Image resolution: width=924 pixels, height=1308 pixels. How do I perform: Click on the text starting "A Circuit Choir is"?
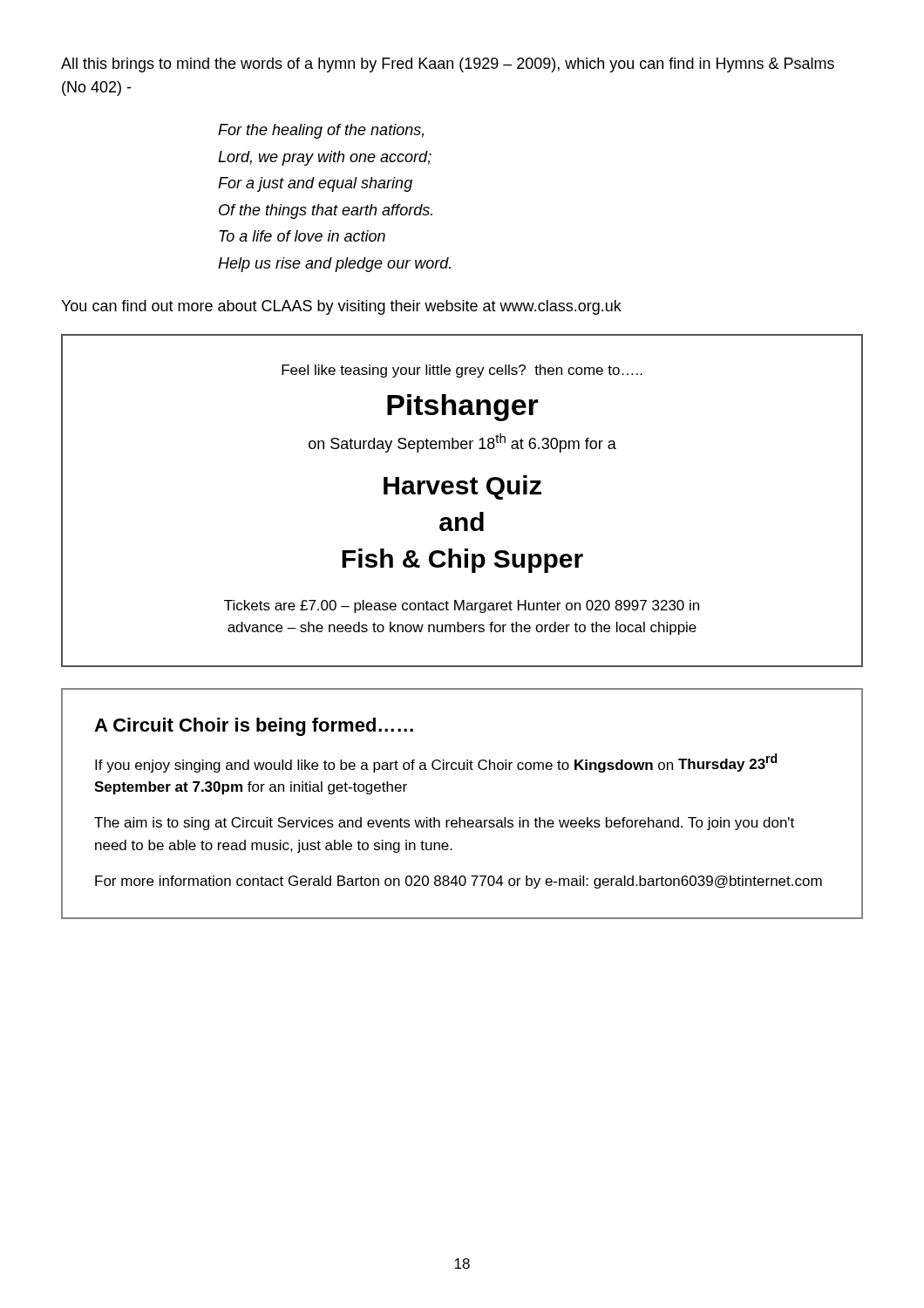255,725
